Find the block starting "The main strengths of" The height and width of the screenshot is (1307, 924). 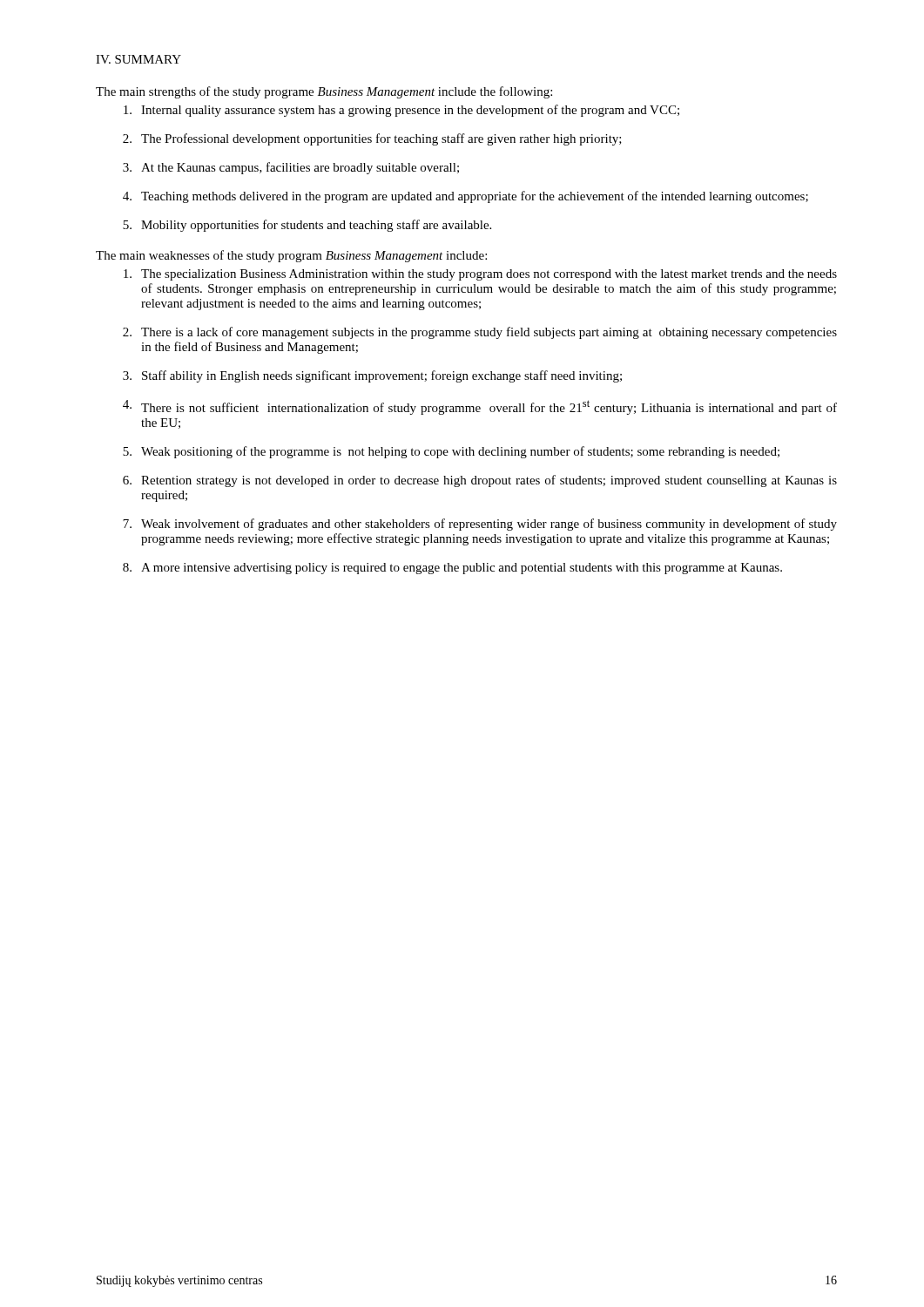click(325, 91)
